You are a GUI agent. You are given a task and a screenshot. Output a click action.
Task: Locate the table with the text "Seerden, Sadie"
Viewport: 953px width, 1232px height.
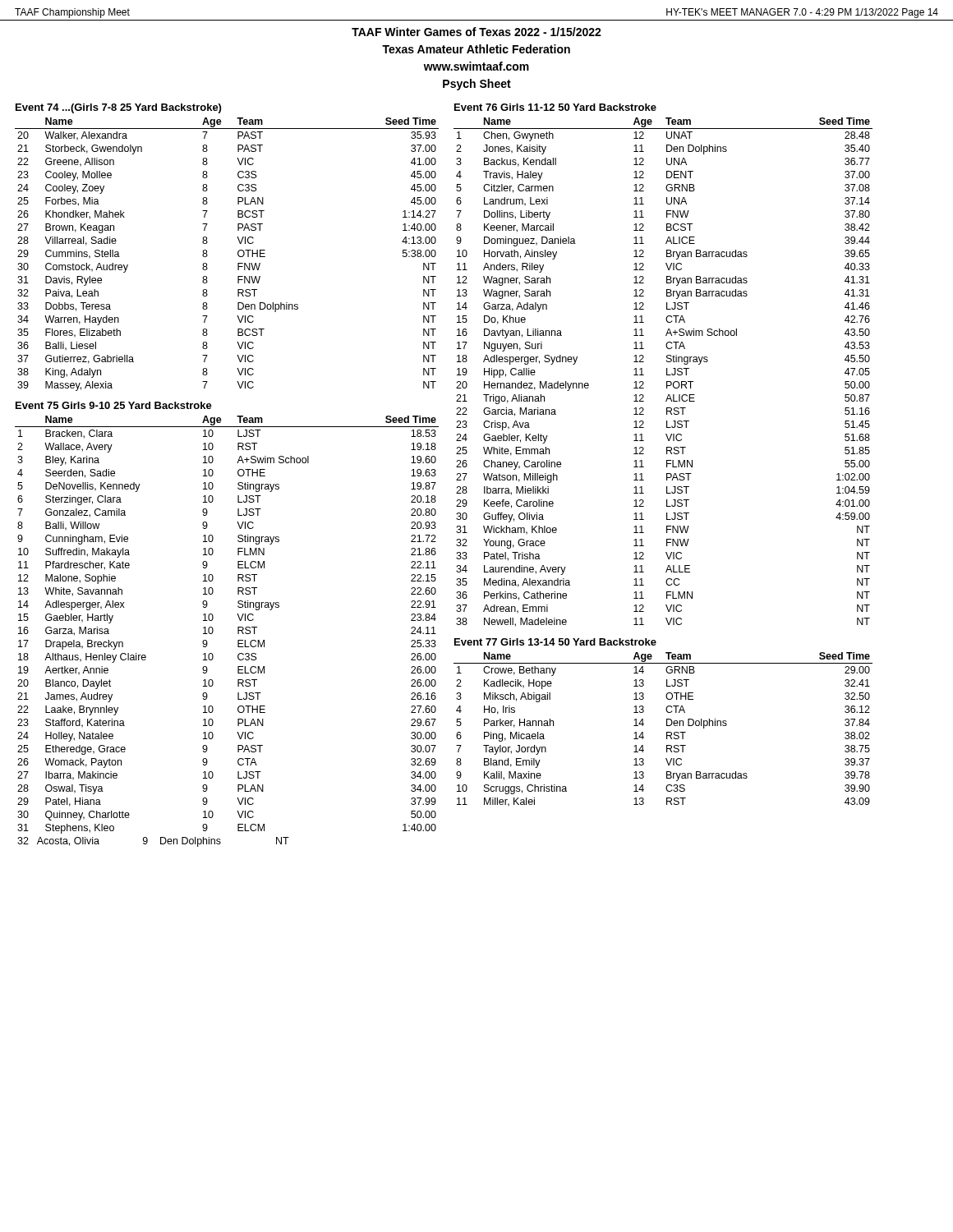227,624
